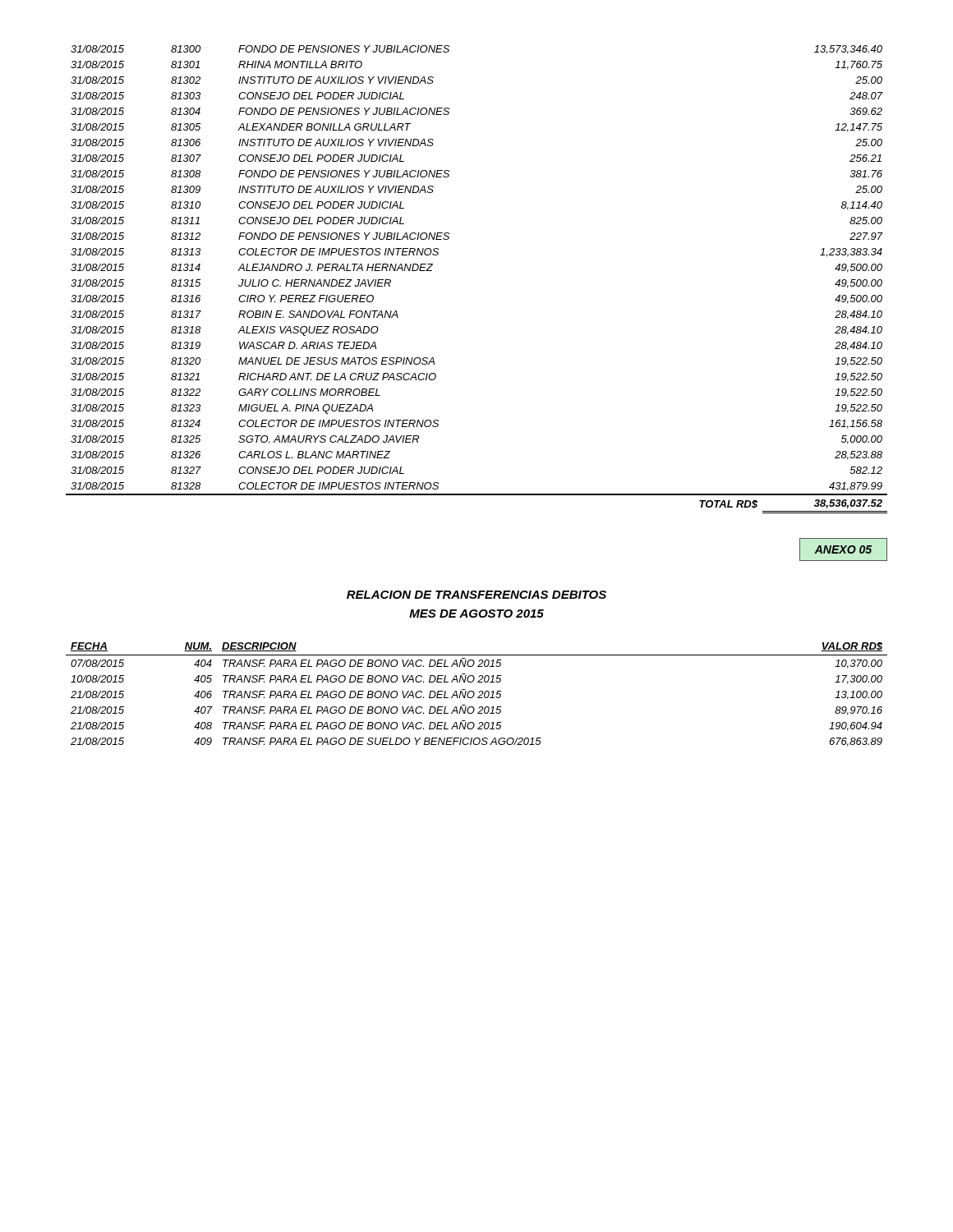Find the table that mentions "TRANSF. PARA EL PAGO"
The width and height of the screenshot is (953, 1232).
point(476,693)
